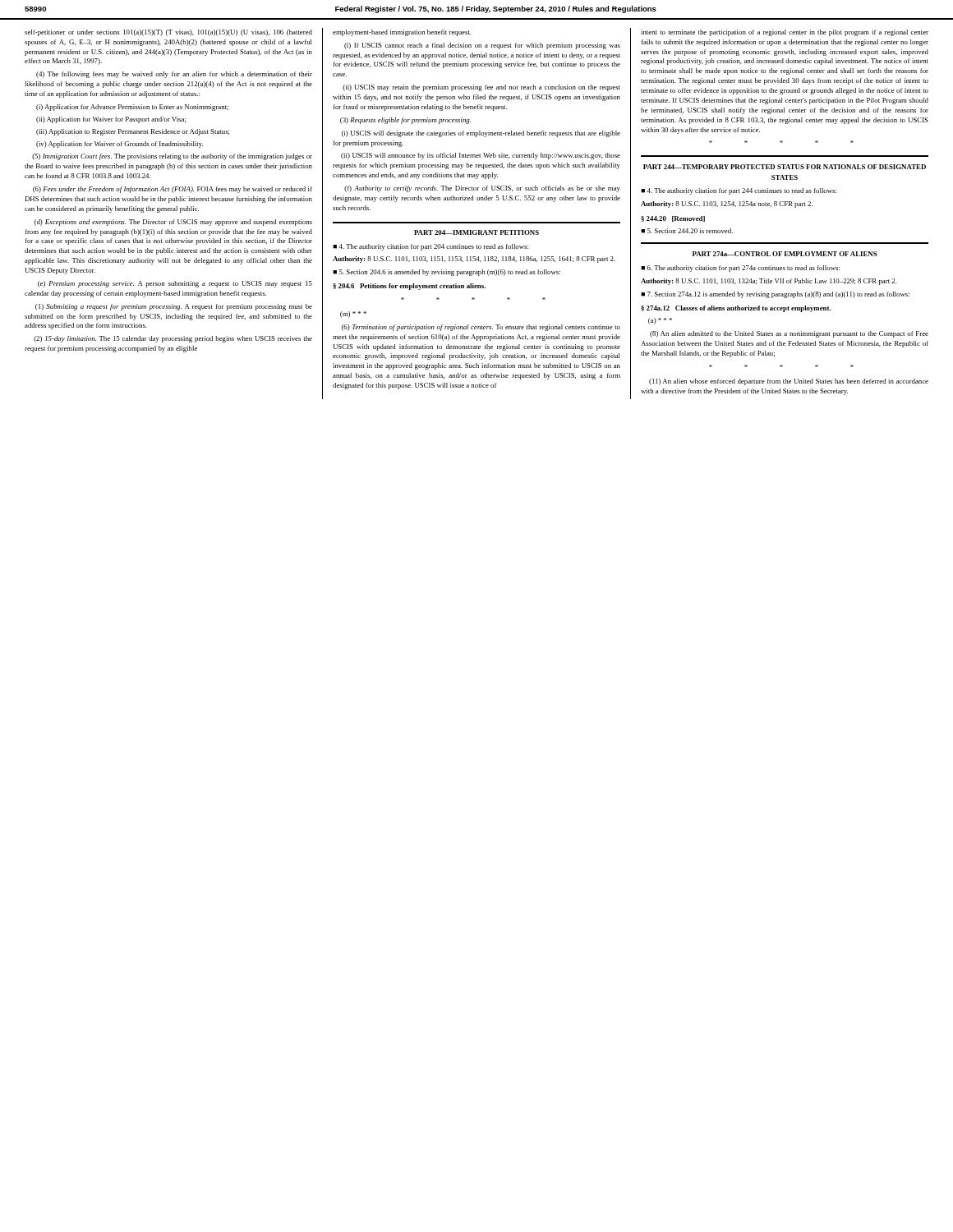
Task: Find the text block starting "(e) Premium processing service."
Action: coord(168,288)
